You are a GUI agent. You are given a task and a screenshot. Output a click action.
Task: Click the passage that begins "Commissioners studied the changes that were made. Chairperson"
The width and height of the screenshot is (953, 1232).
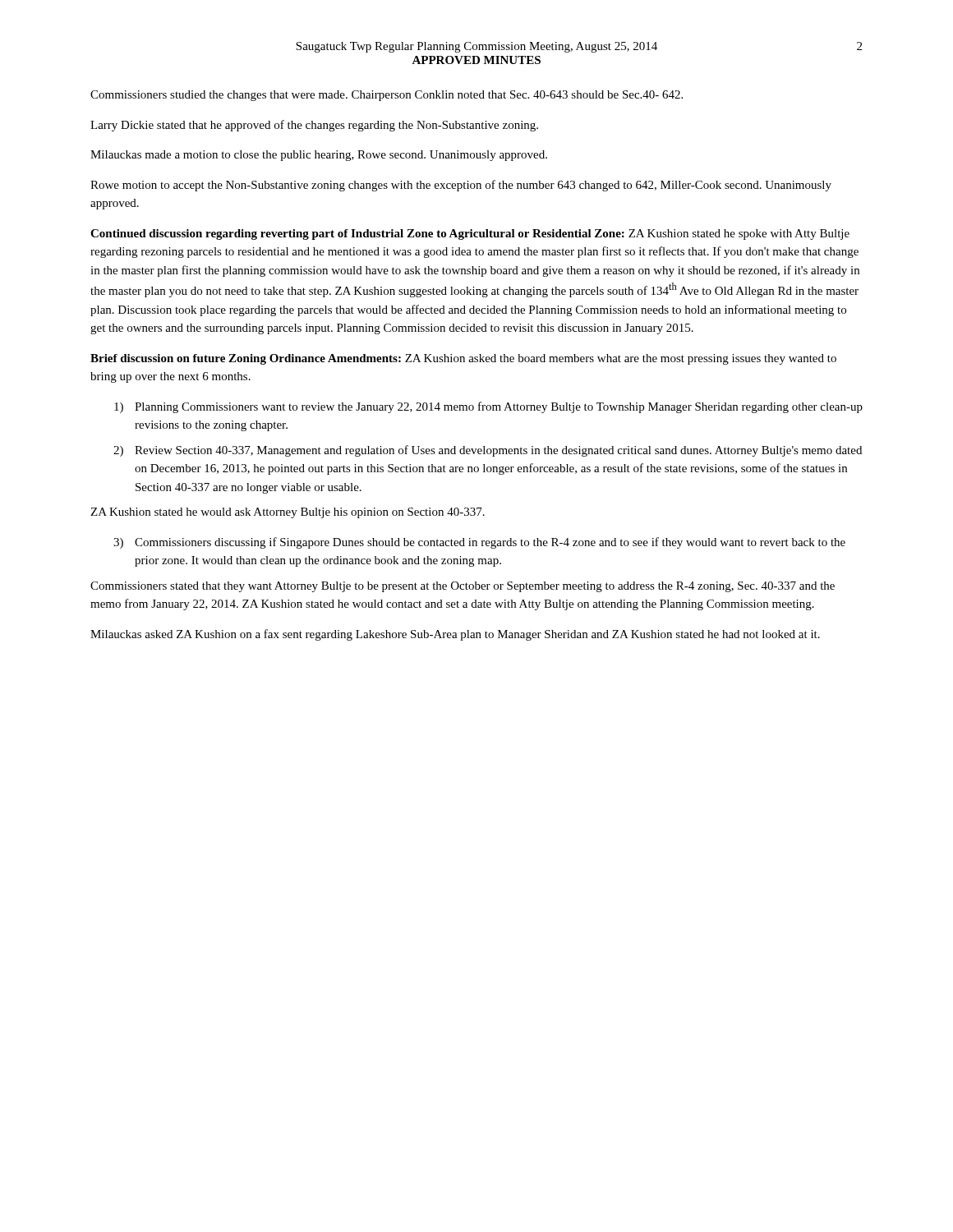pyautogui.click(x=387, y=94)
